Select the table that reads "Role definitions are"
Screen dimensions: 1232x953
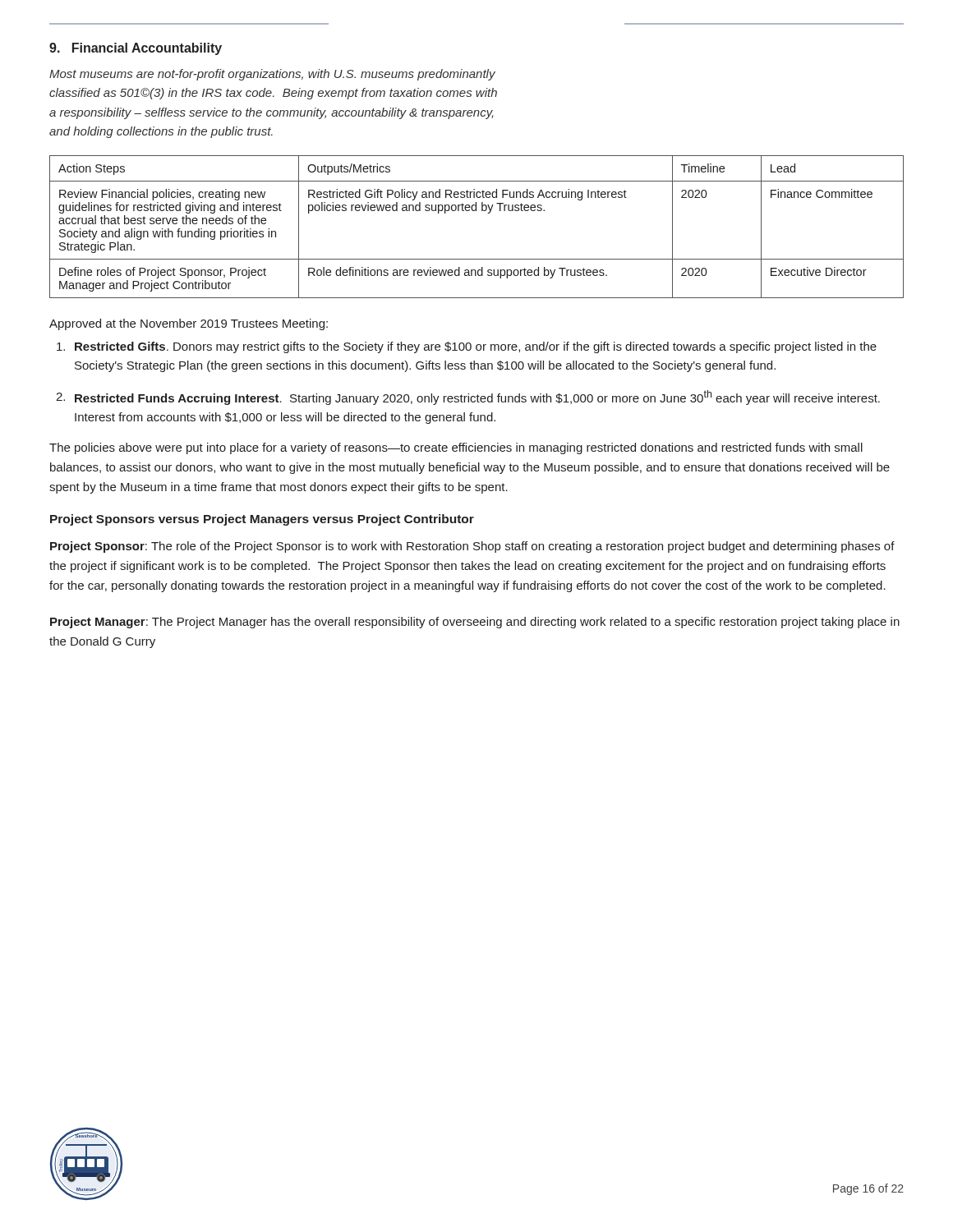click(x=476, y=227)
